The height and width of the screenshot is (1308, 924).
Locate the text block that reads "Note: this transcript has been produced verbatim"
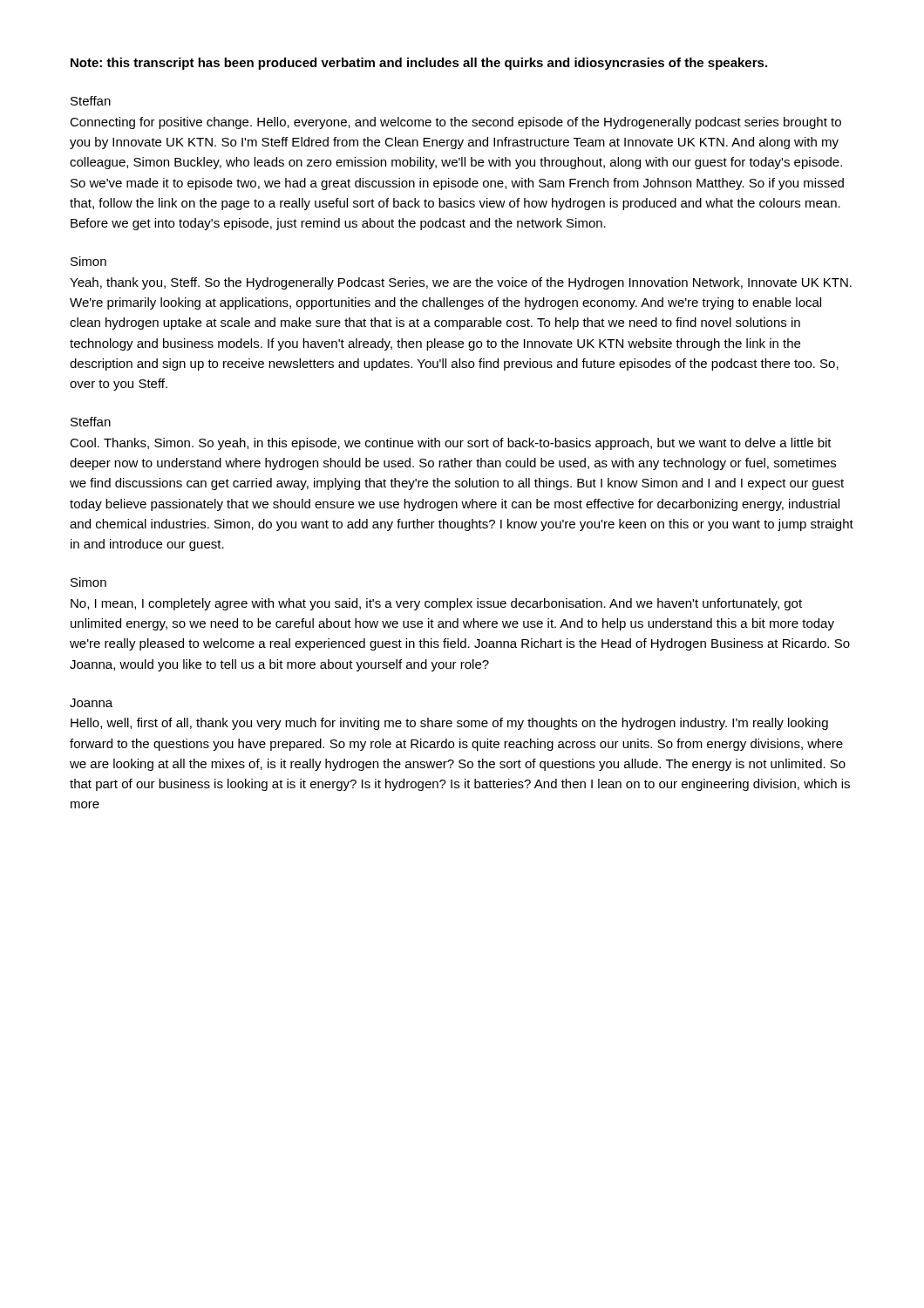[419, 62]
